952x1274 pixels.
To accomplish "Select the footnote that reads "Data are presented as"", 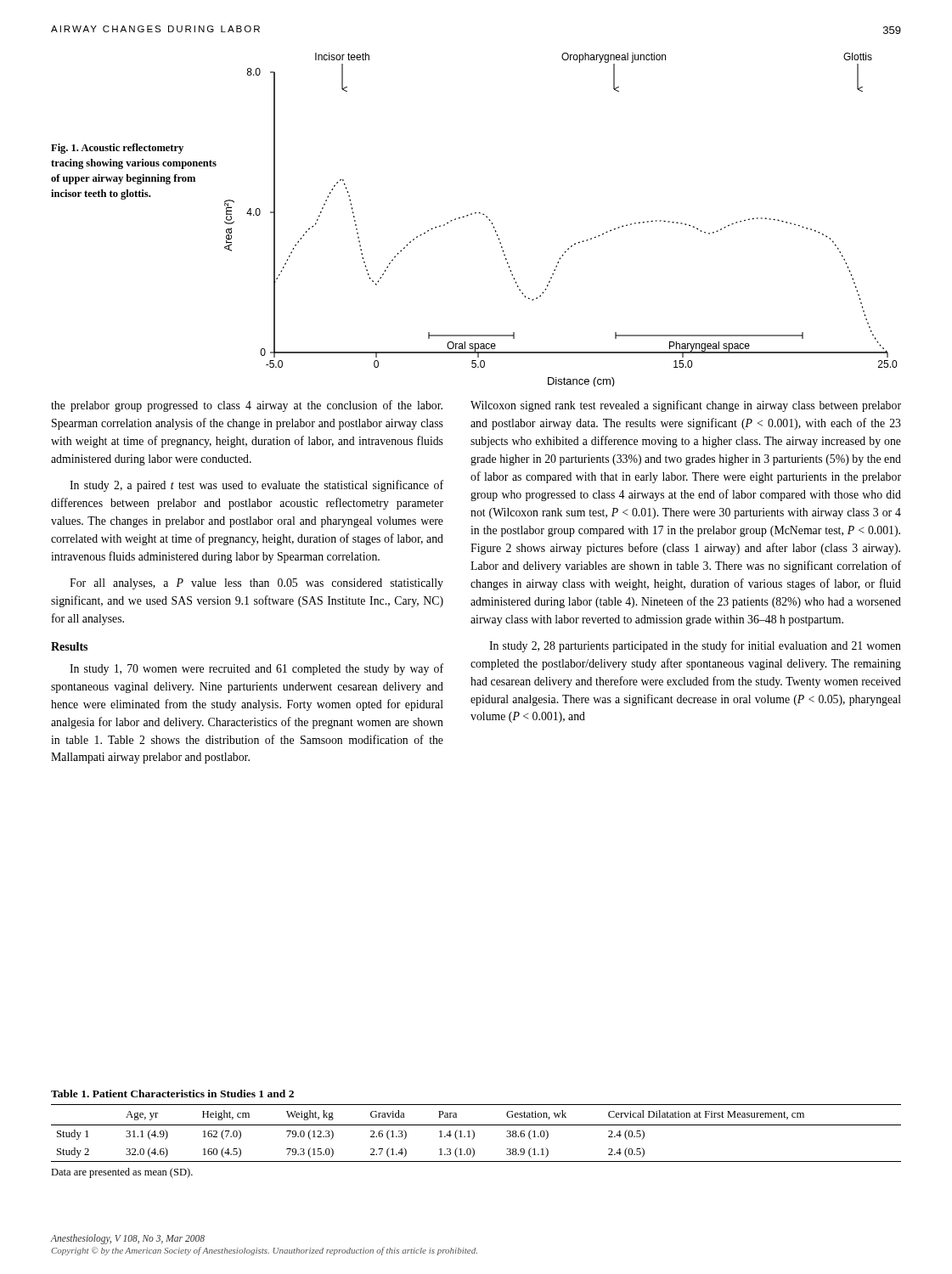I will coord(122,1172).
